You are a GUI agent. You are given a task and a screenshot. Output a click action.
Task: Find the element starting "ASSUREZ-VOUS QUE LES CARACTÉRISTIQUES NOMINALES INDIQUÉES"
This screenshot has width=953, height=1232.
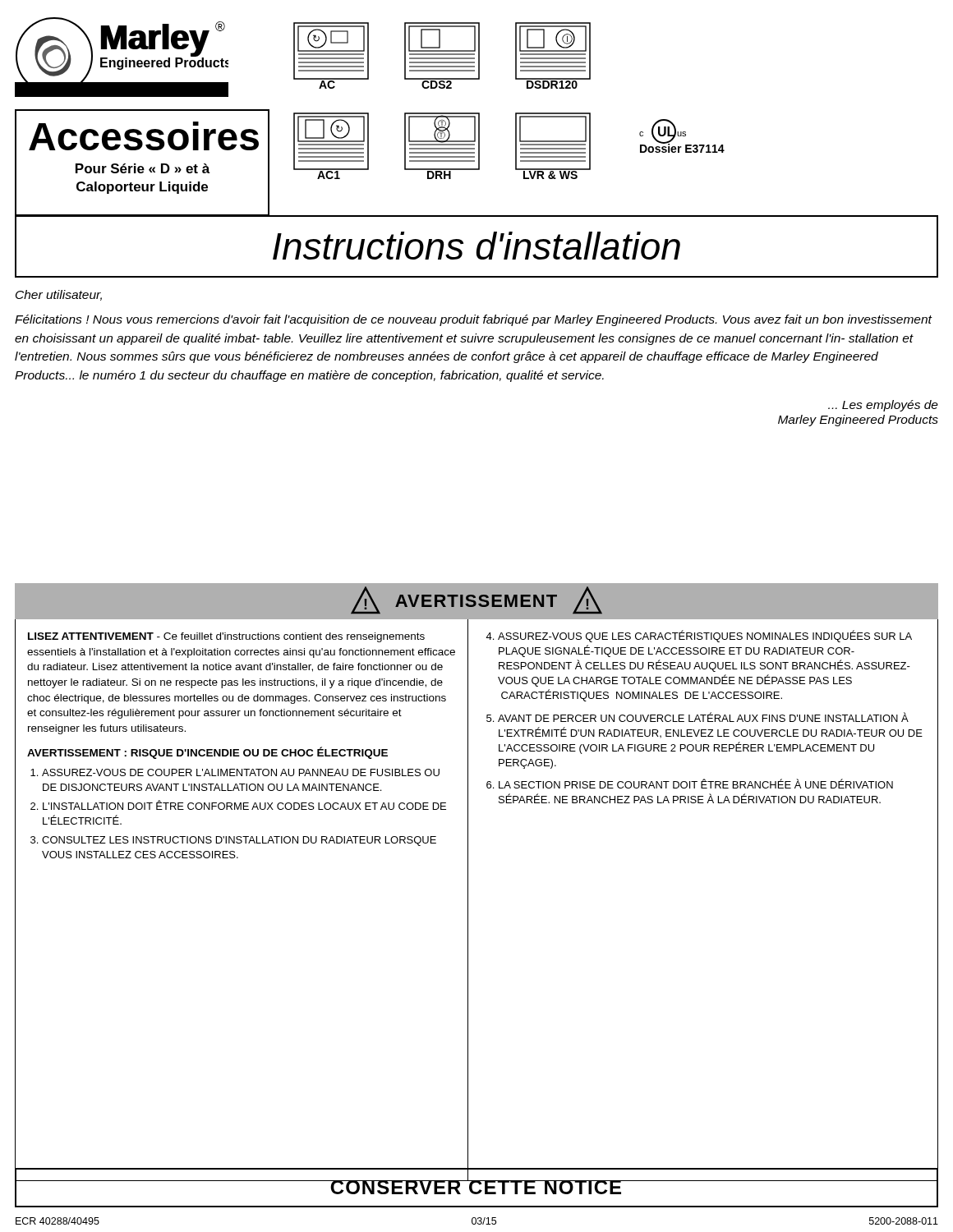pos(705,666)
